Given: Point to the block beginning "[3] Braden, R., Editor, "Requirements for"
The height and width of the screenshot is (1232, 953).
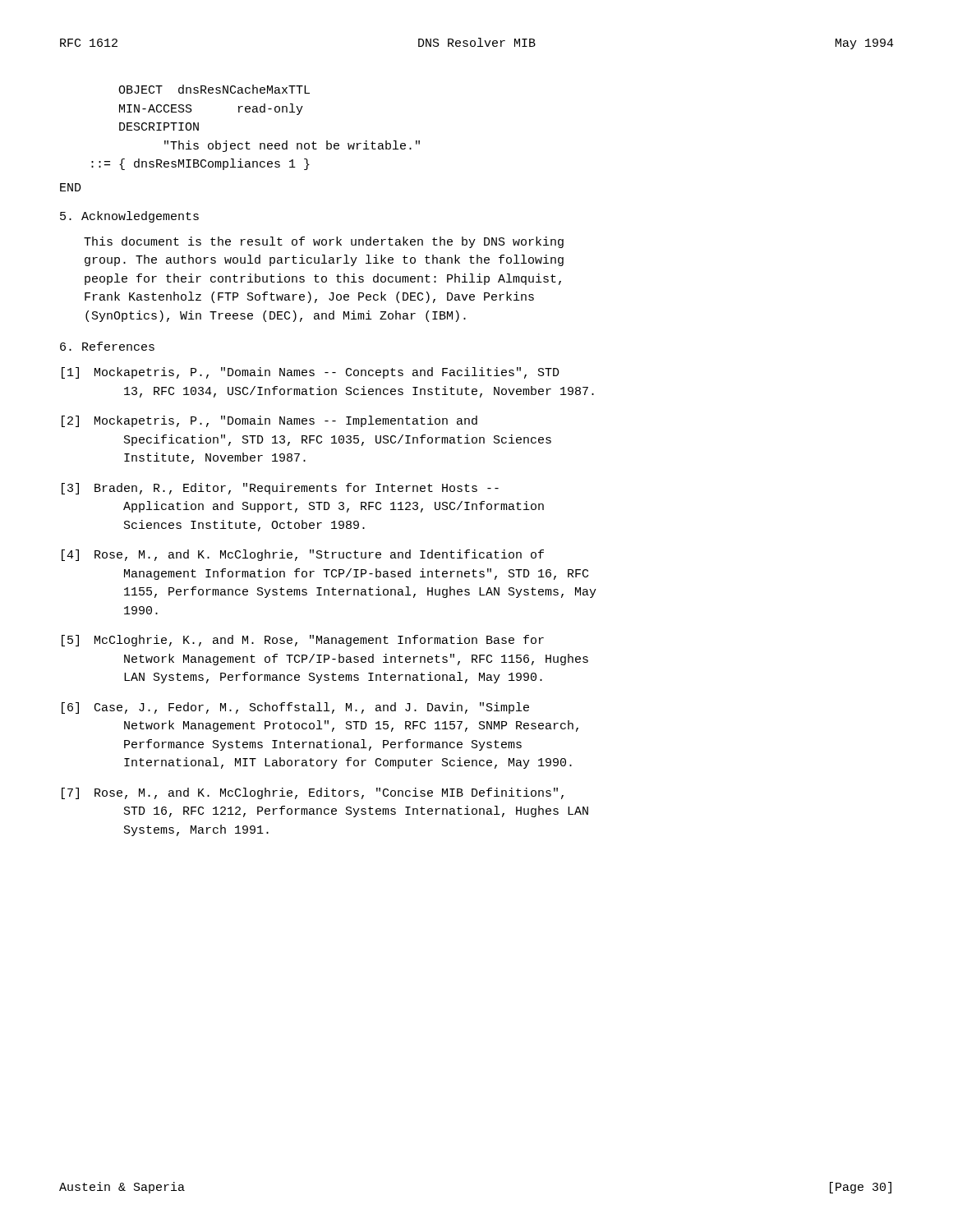Looking at the screenshot, I should (x=476, y=508).
